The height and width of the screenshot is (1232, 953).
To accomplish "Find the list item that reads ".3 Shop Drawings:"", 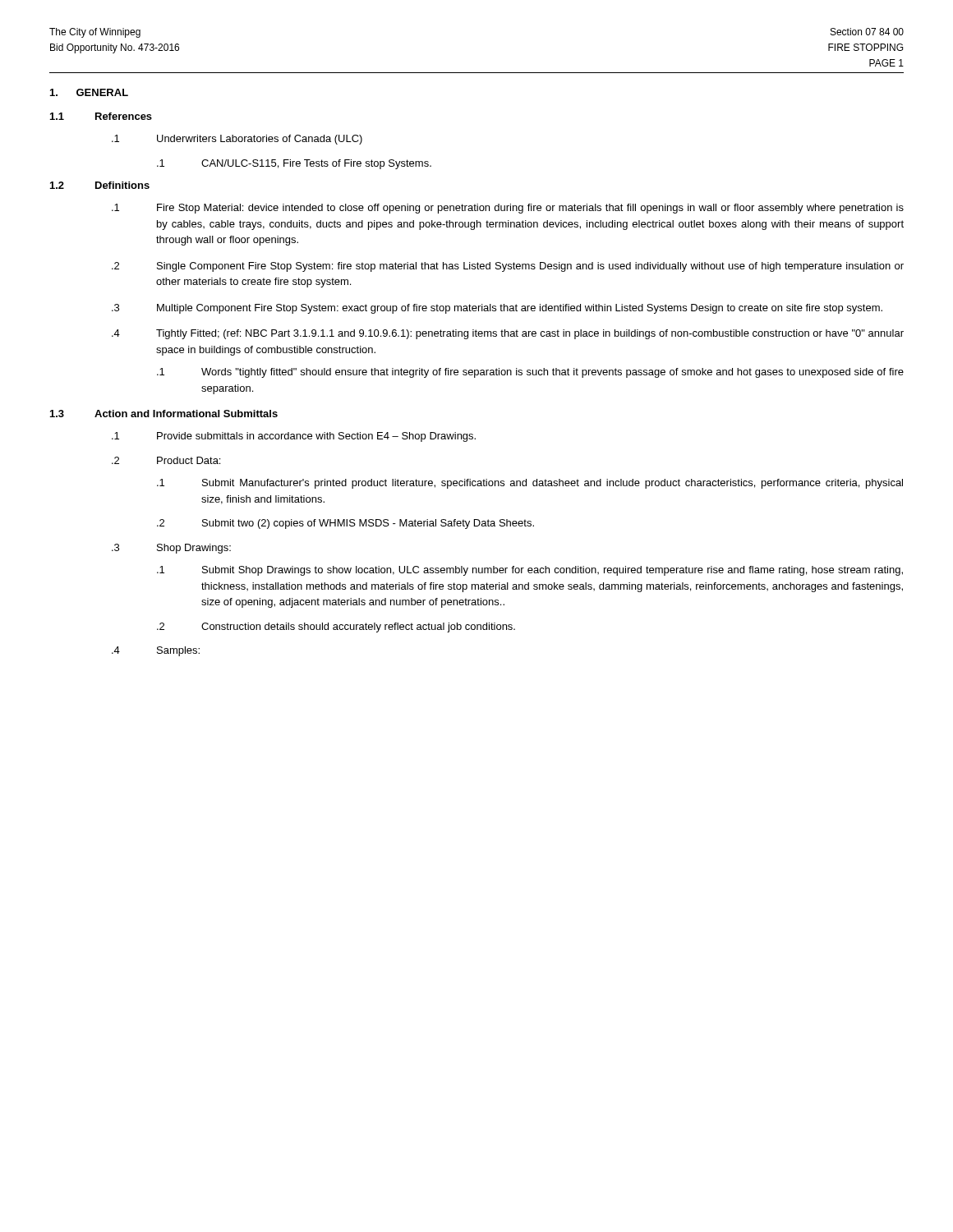I will coord(171,549).
